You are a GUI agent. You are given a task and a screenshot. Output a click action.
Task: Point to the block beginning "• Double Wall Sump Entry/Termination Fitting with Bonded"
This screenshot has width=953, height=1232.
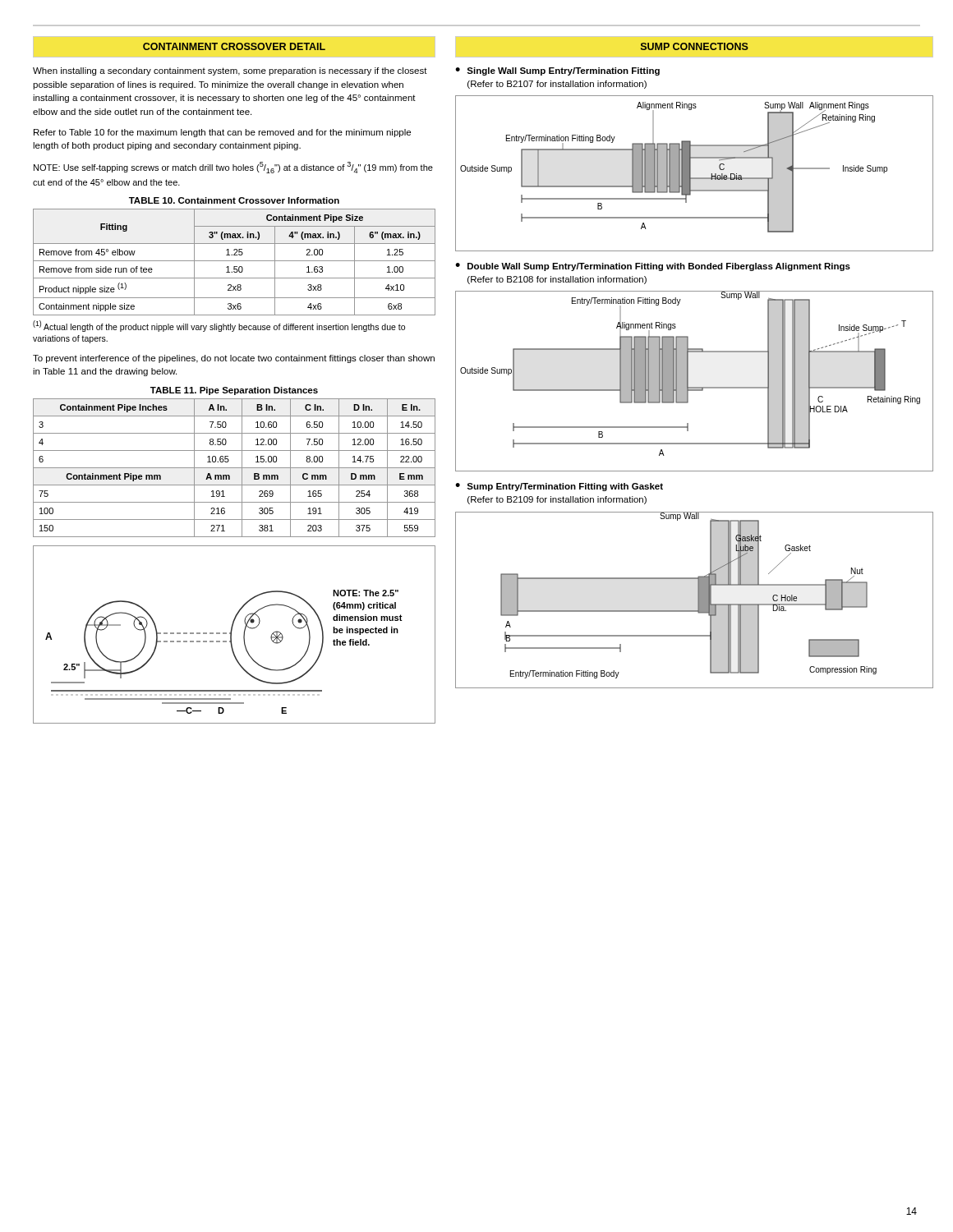tap(694, 273)
